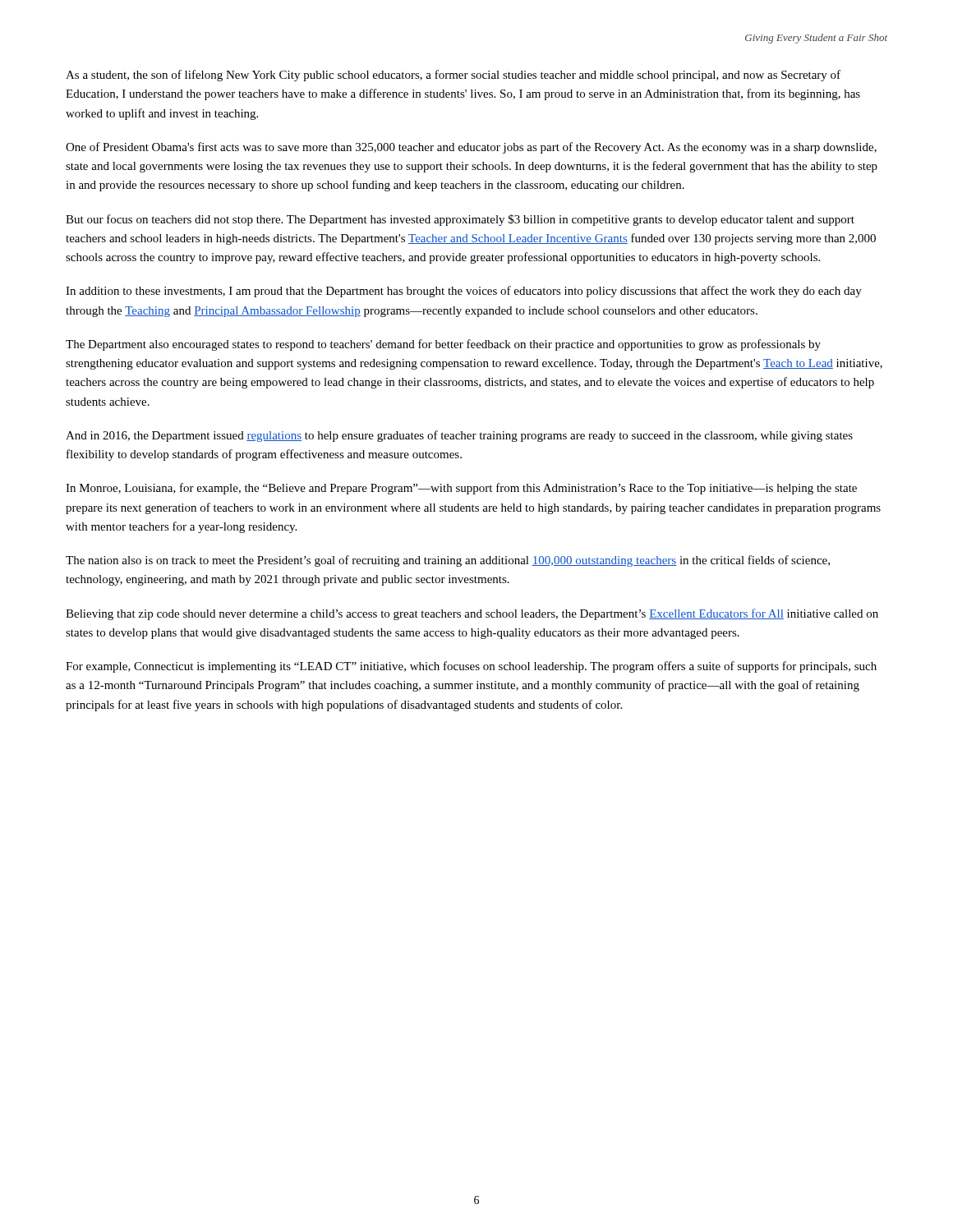Find the text block with the text "Believing that zip code should never determine a"

472,623
